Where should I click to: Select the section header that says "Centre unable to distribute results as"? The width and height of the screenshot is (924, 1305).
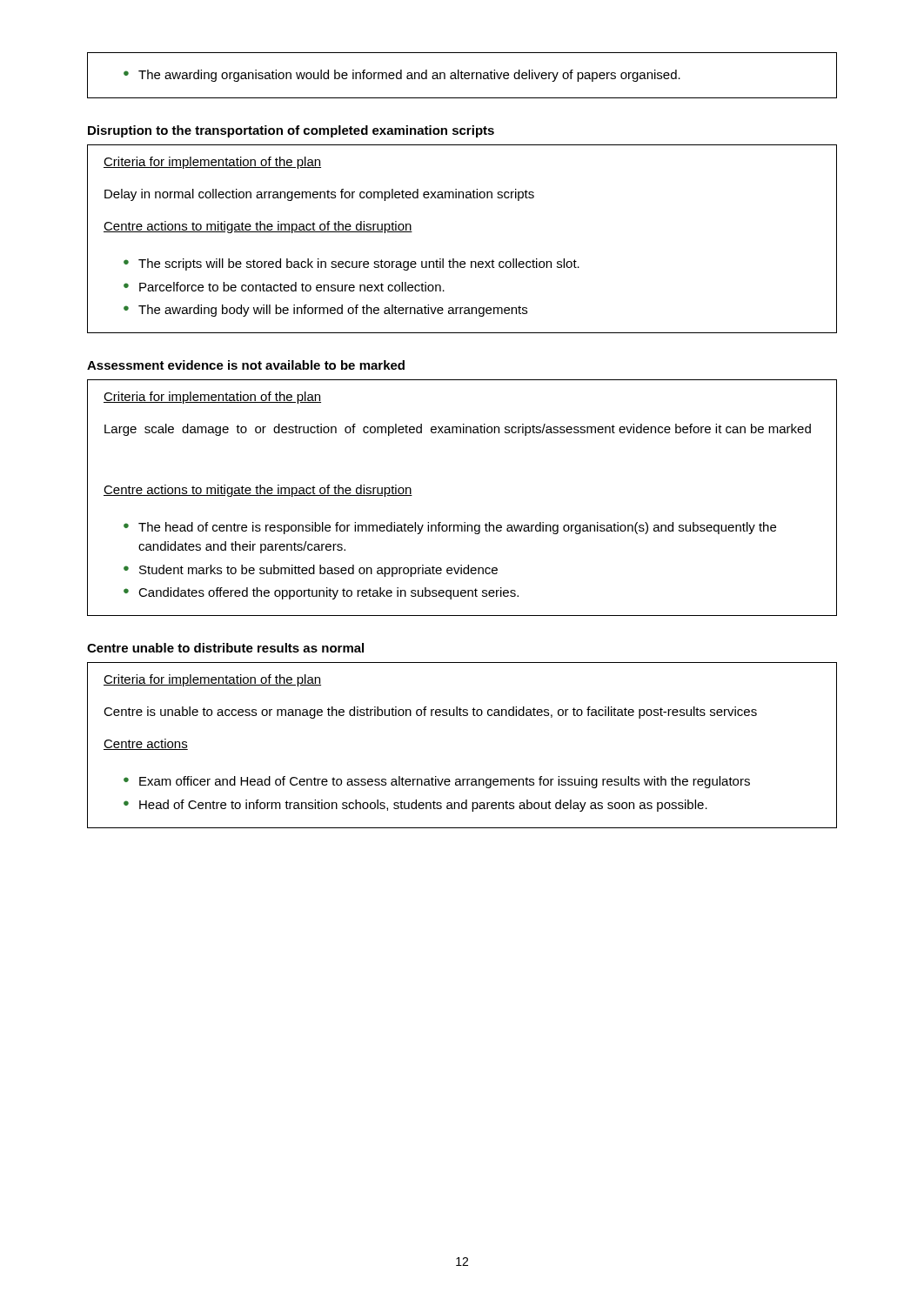[x=226, y=648]
